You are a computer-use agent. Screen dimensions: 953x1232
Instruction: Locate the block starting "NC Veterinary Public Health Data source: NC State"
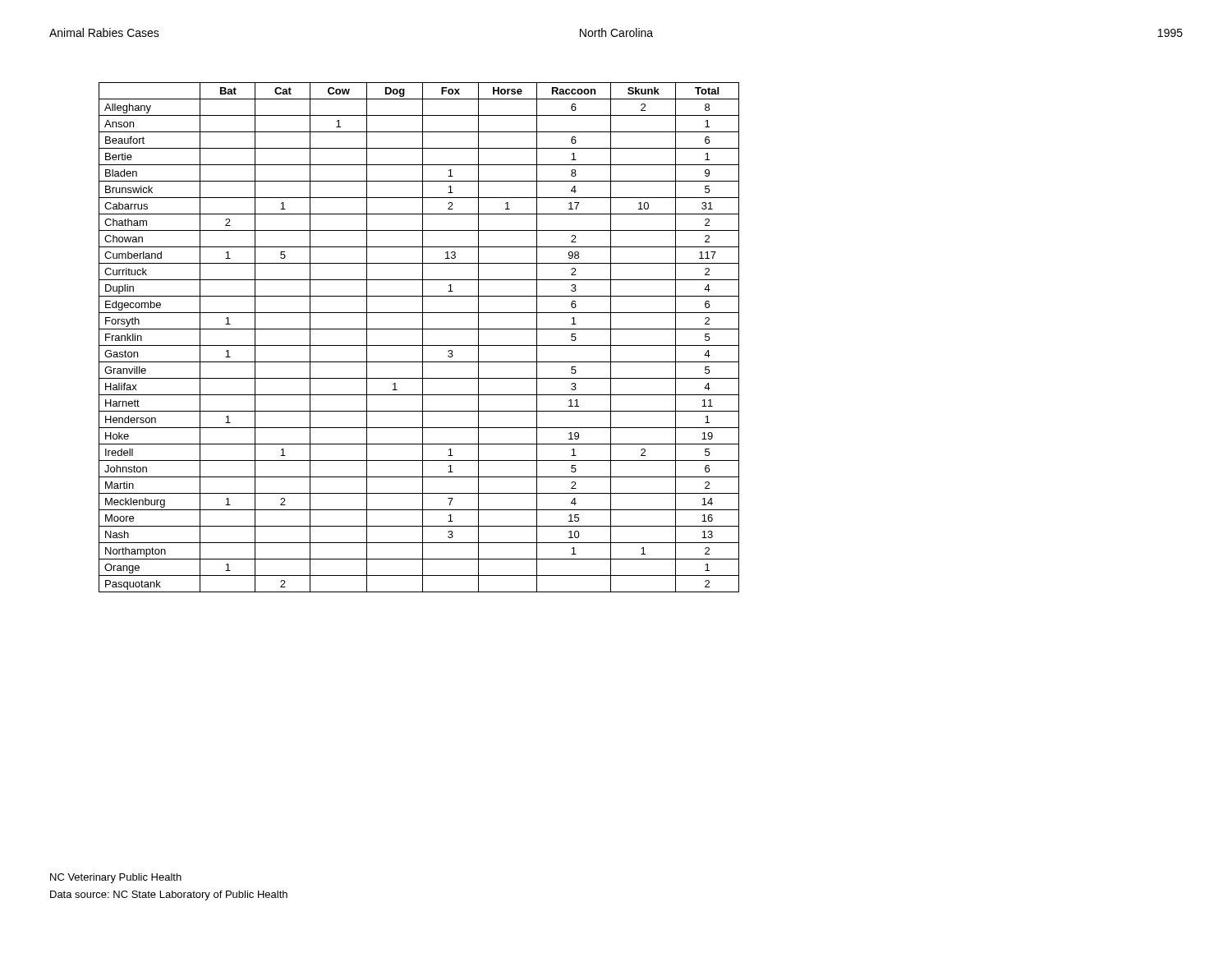click(x=169, y=886)
